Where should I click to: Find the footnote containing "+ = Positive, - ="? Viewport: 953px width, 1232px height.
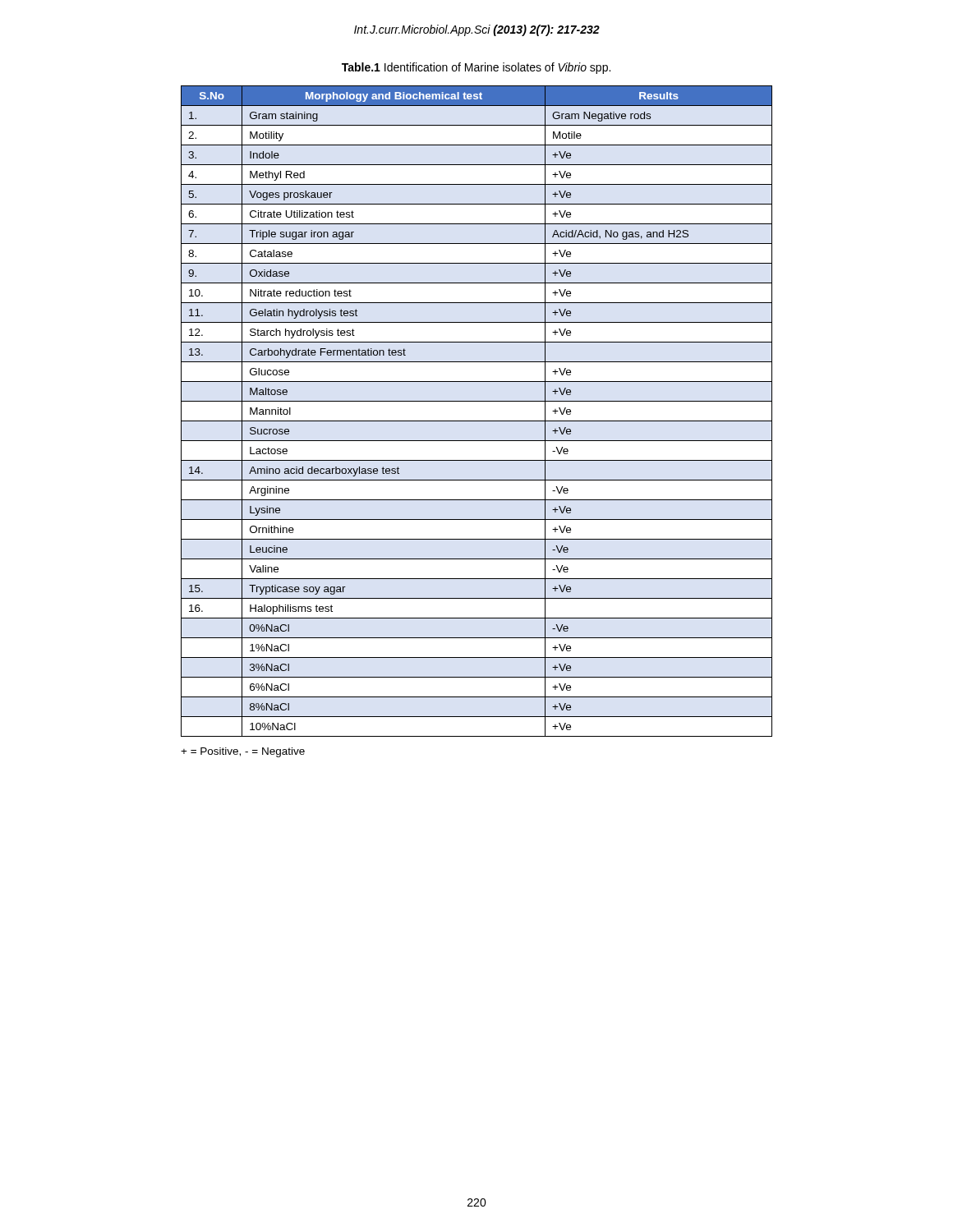[243, 751]
